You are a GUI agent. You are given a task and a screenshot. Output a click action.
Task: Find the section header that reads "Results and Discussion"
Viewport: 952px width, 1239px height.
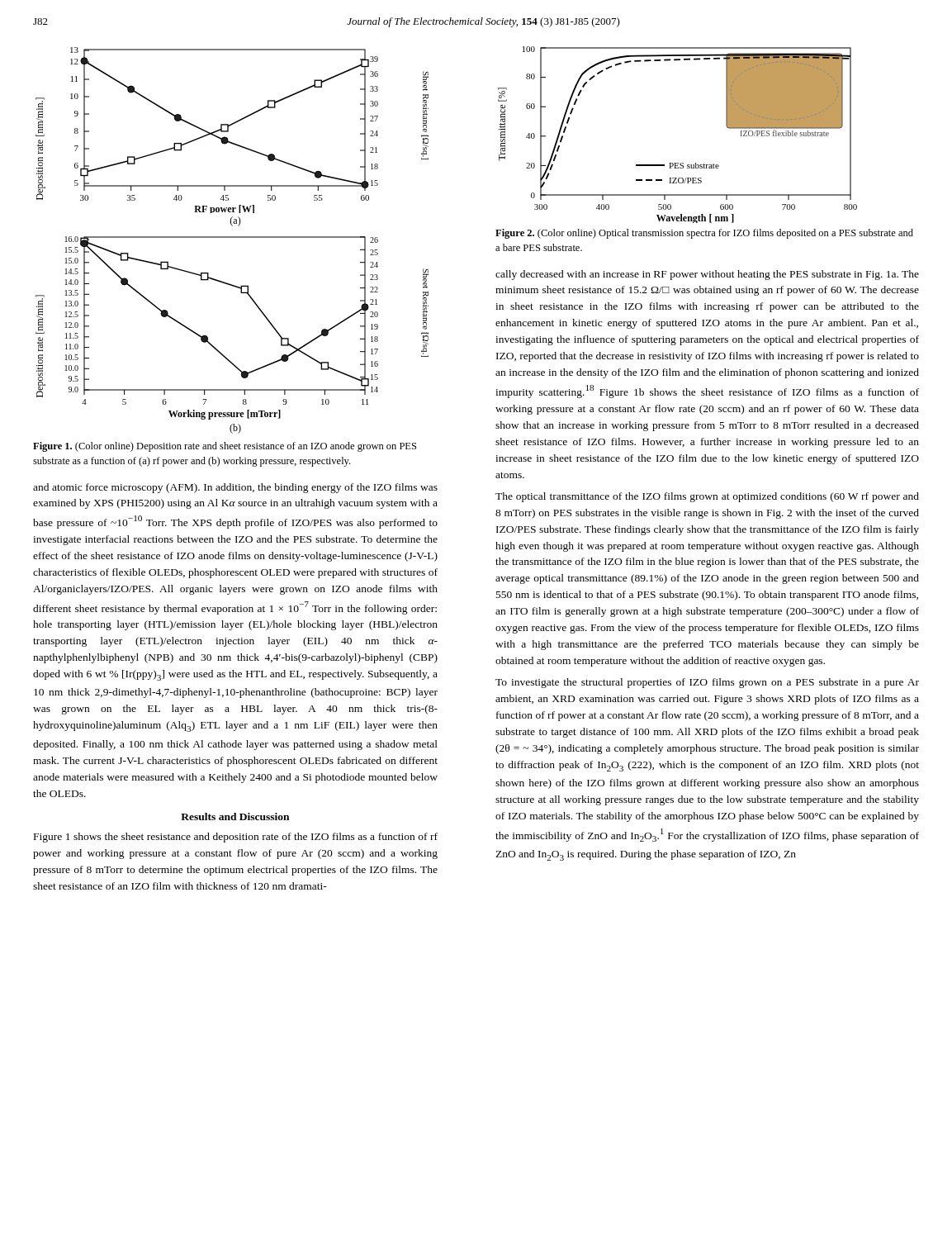pyautogui.click(x=235, y=816)
